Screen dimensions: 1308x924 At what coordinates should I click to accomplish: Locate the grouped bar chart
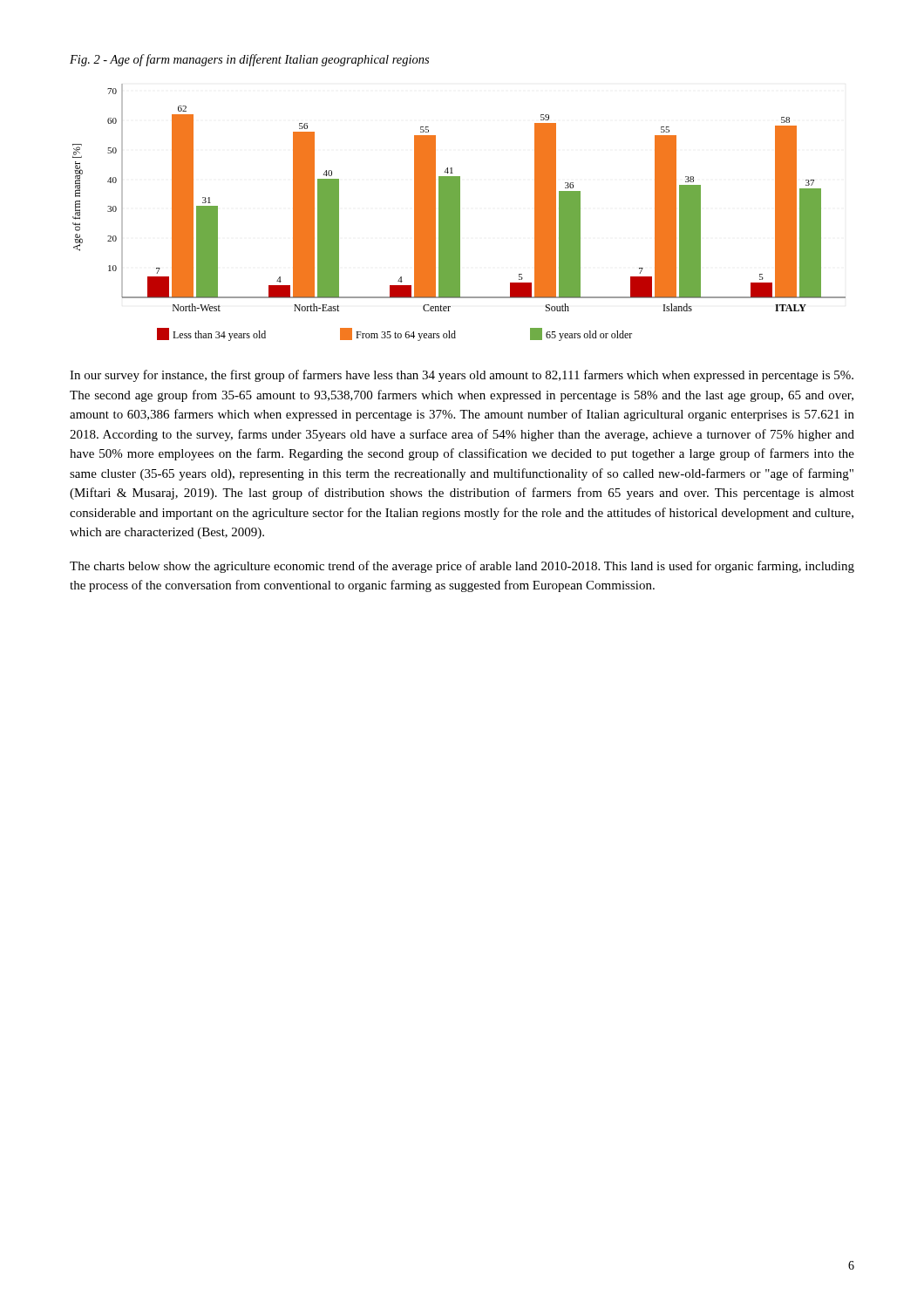click(x=462, y=215)
